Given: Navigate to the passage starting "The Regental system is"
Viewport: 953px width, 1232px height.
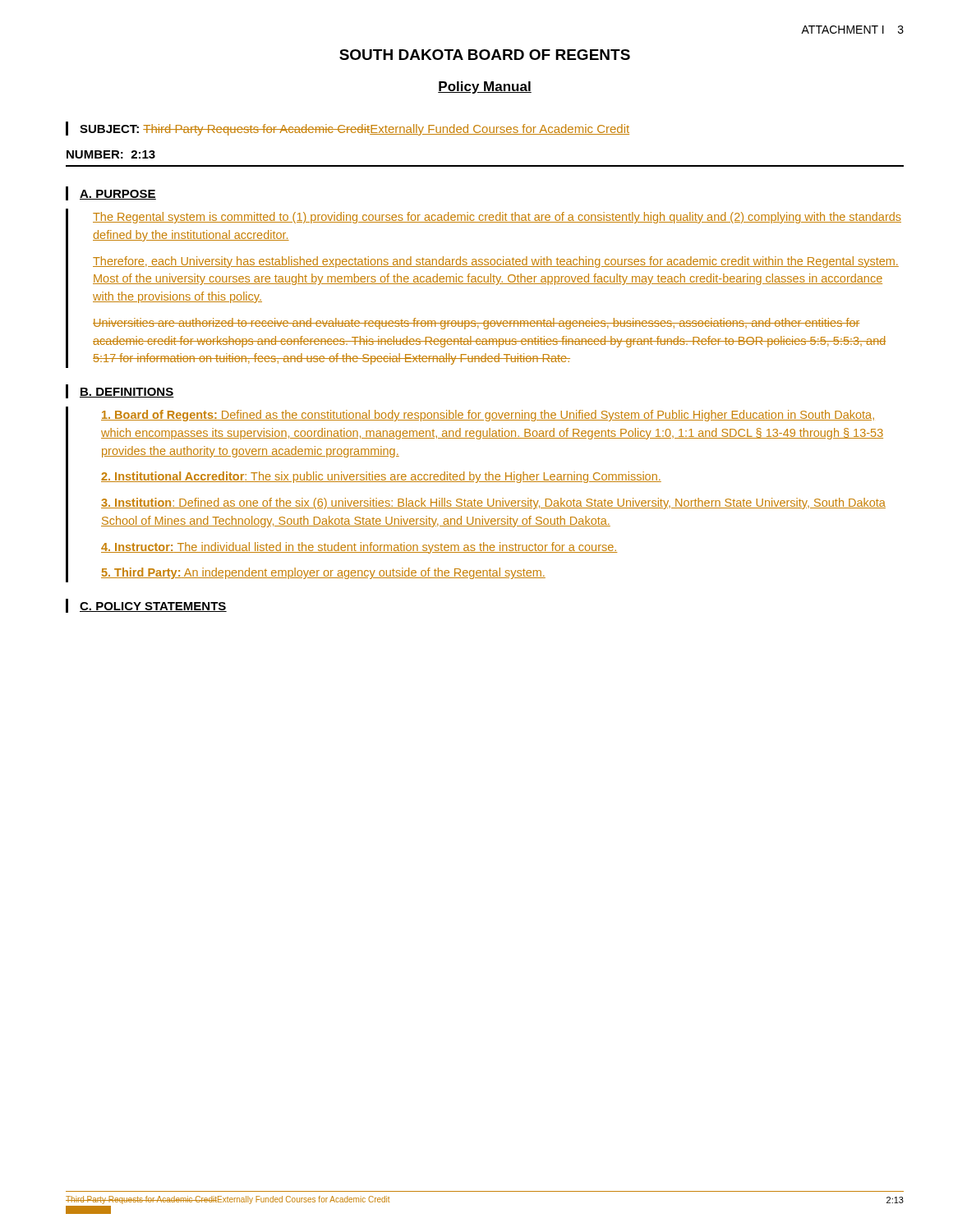Looking at the screenshot, I should (x=497, y=226).
